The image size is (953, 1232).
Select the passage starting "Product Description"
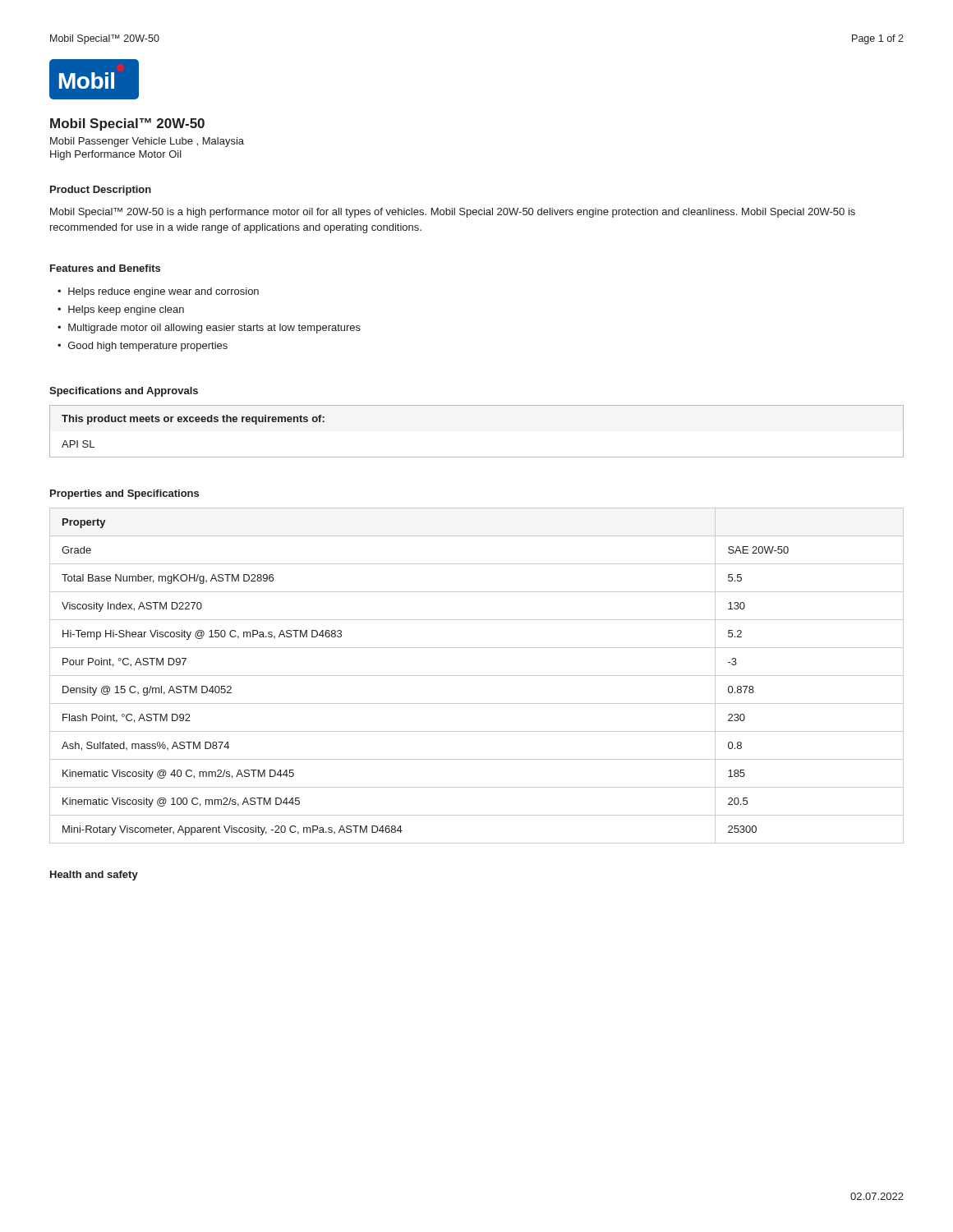click(x=100, y=189)
